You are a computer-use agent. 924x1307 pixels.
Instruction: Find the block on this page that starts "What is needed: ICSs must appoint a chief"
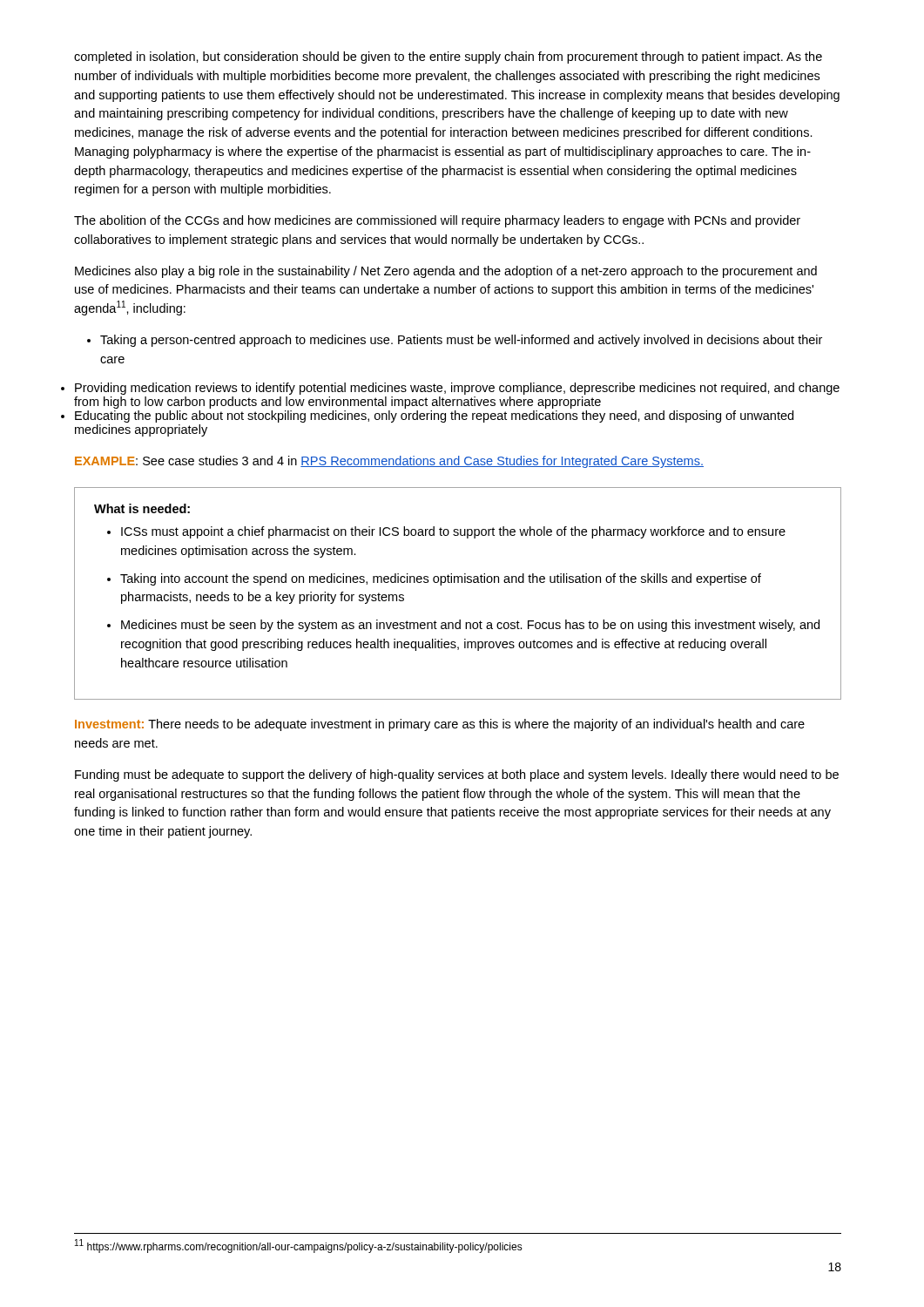[458, 587]
